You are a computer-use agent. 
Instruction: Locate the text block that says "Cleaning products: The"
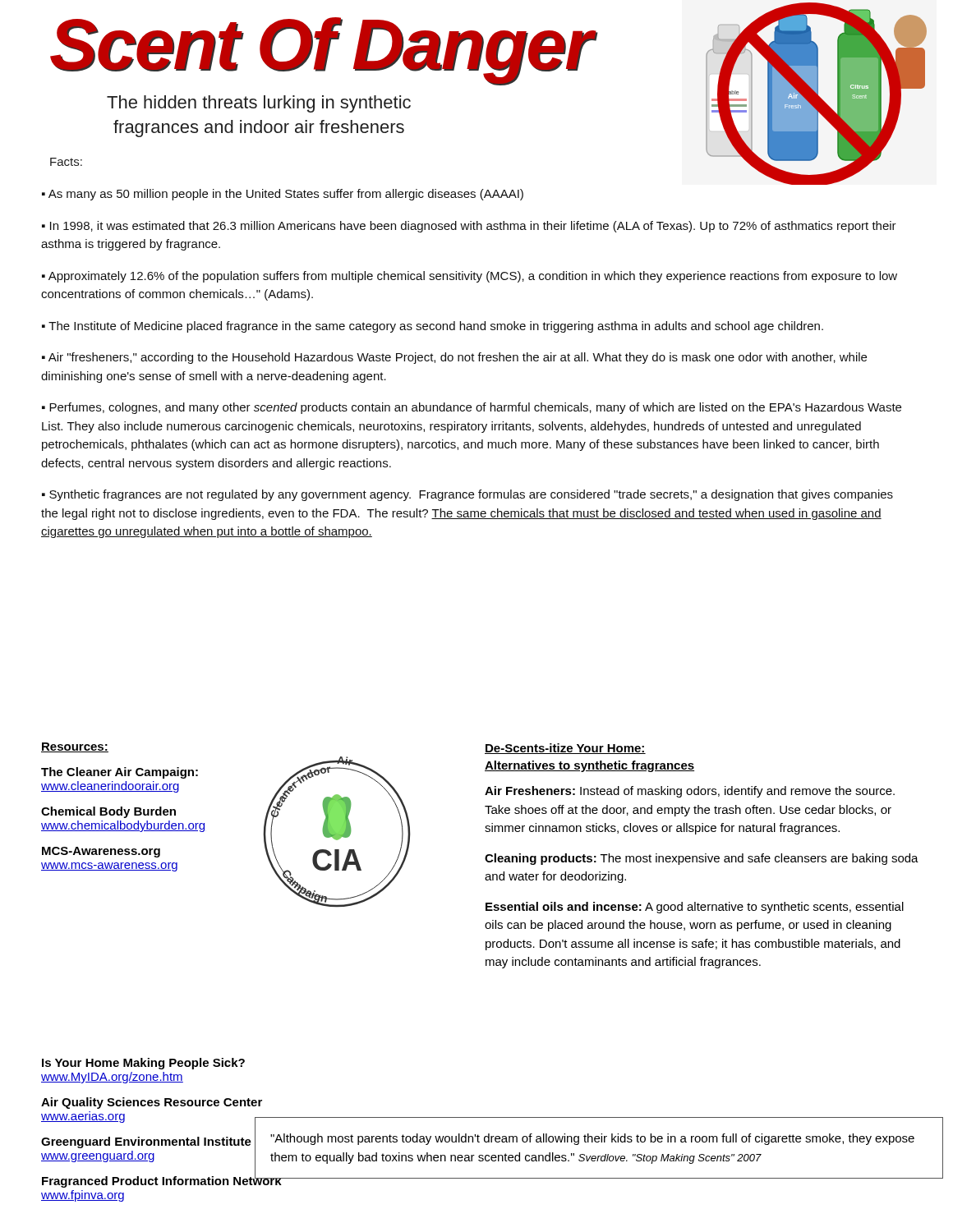[x=701, y=867]
